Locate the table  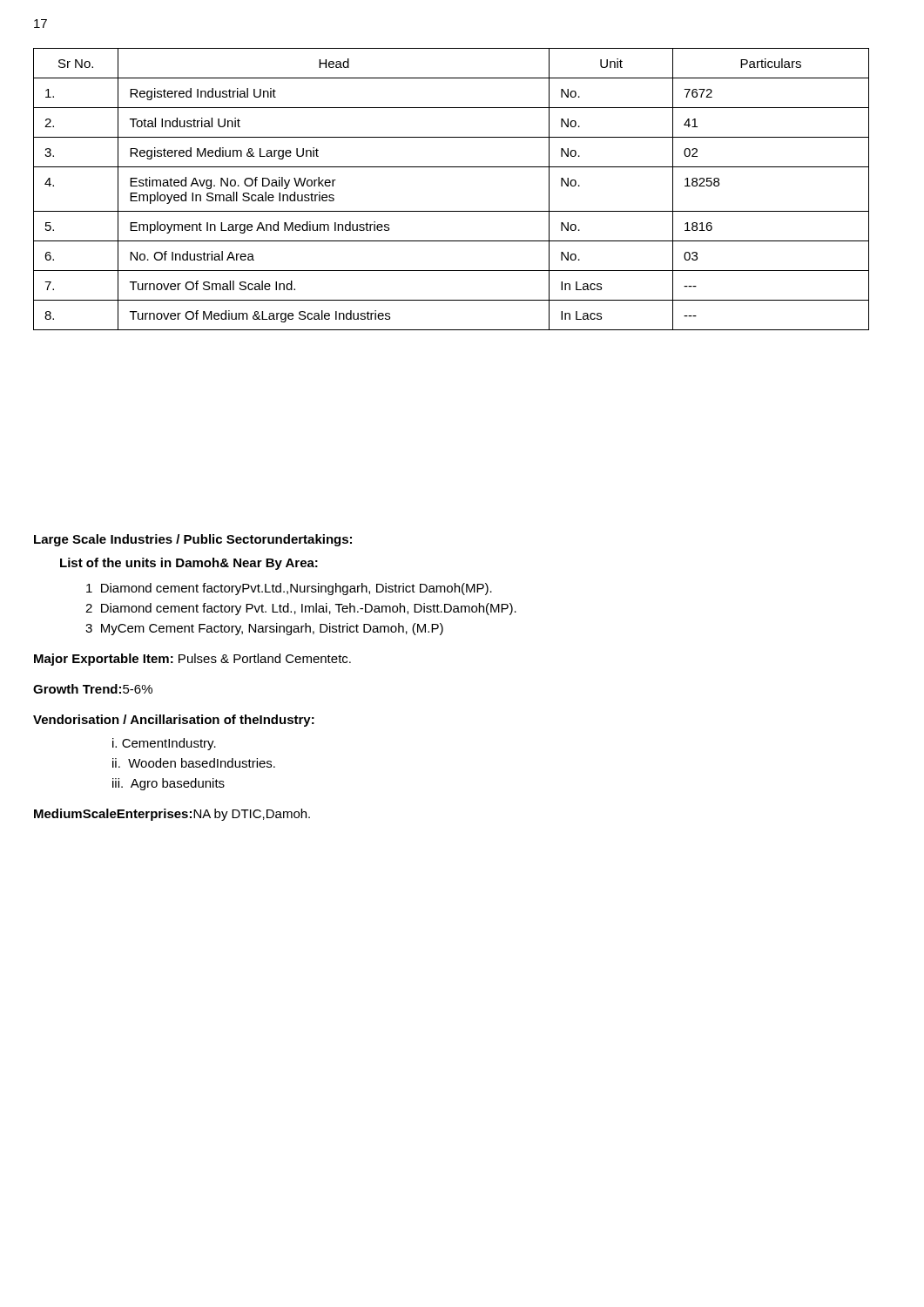coord(451,189)
